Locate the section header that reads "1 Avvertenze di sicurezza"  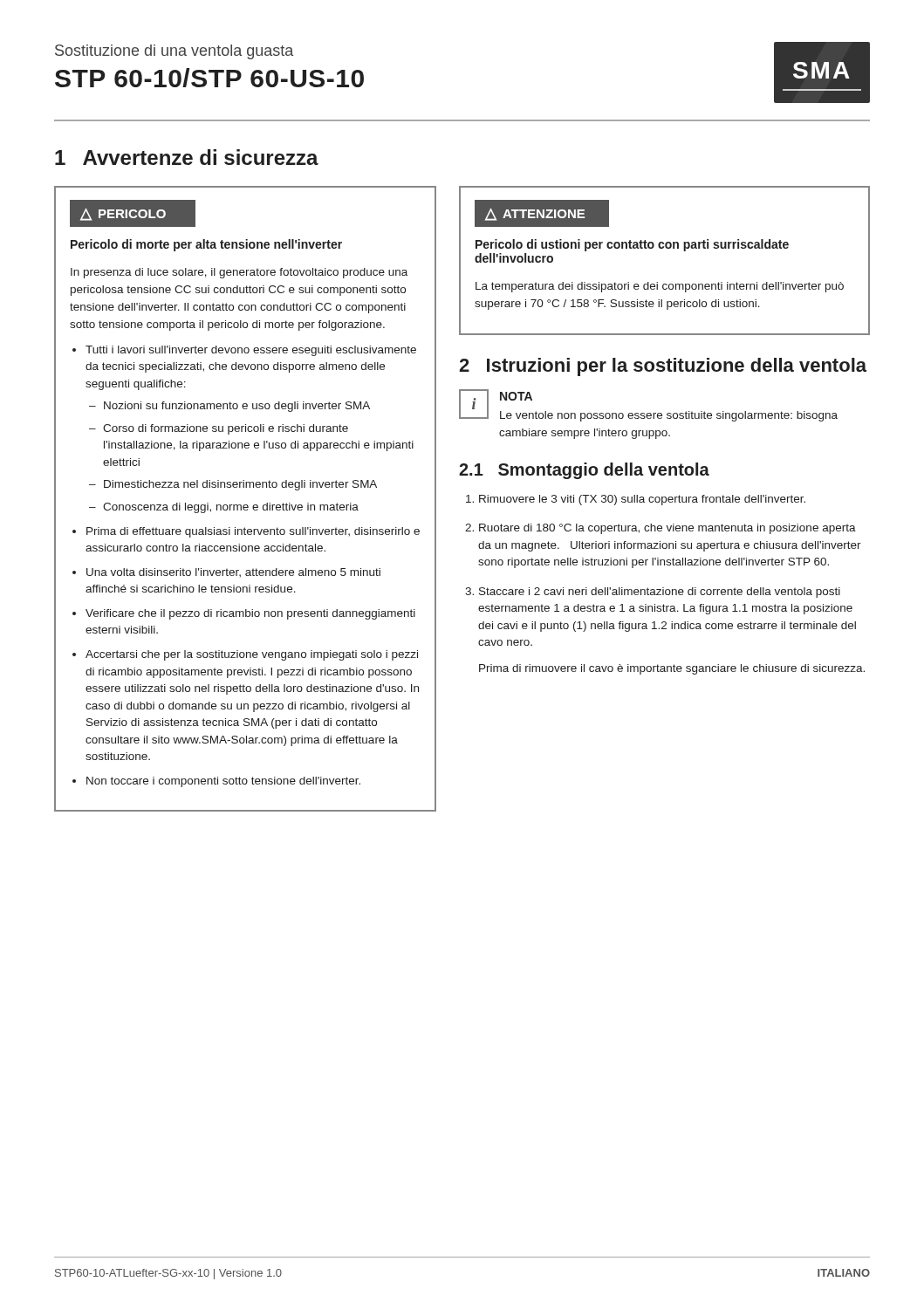point(187,157)
